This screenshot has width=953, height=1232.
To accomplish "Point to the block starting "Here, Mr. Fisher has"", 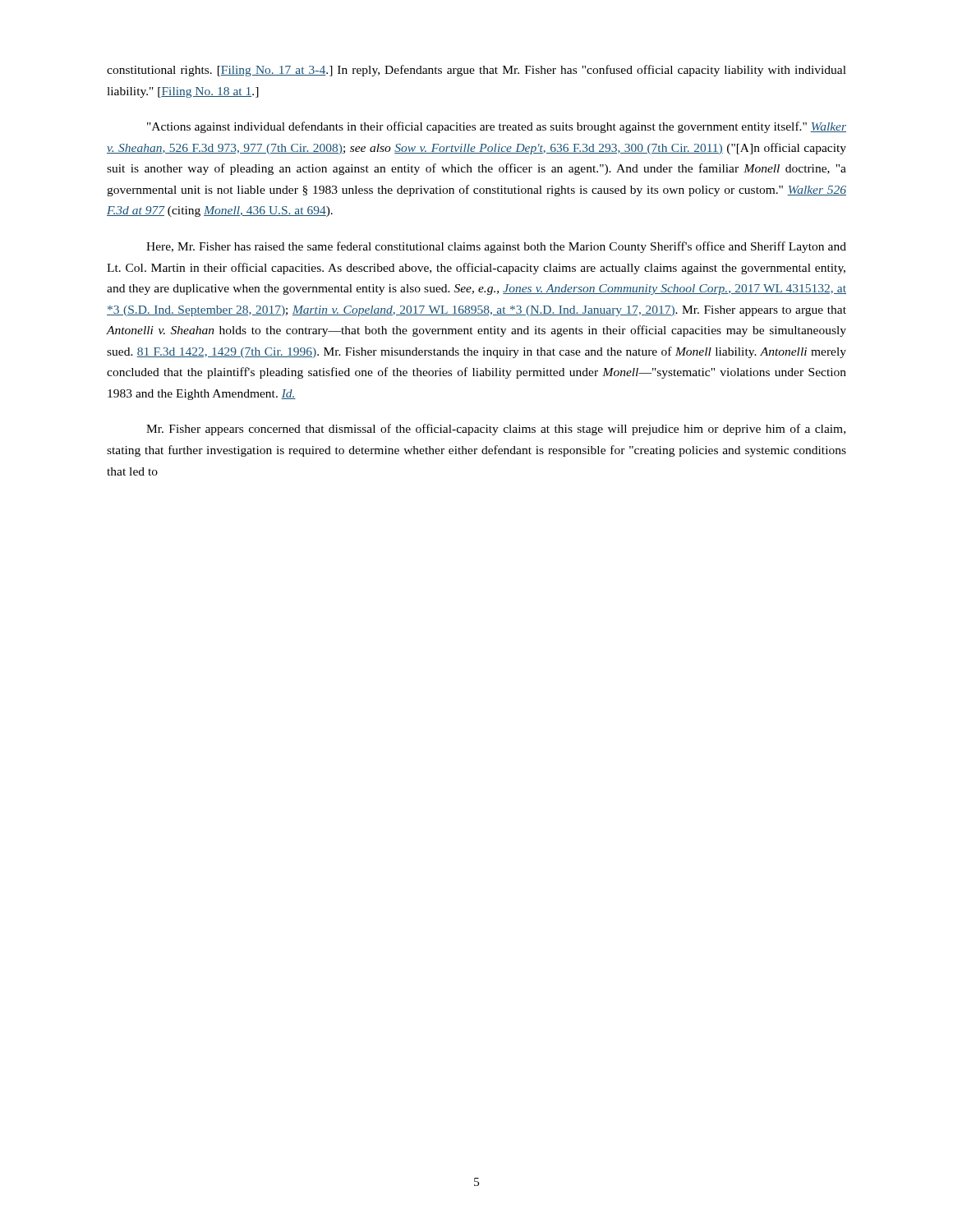I will 476,320.
